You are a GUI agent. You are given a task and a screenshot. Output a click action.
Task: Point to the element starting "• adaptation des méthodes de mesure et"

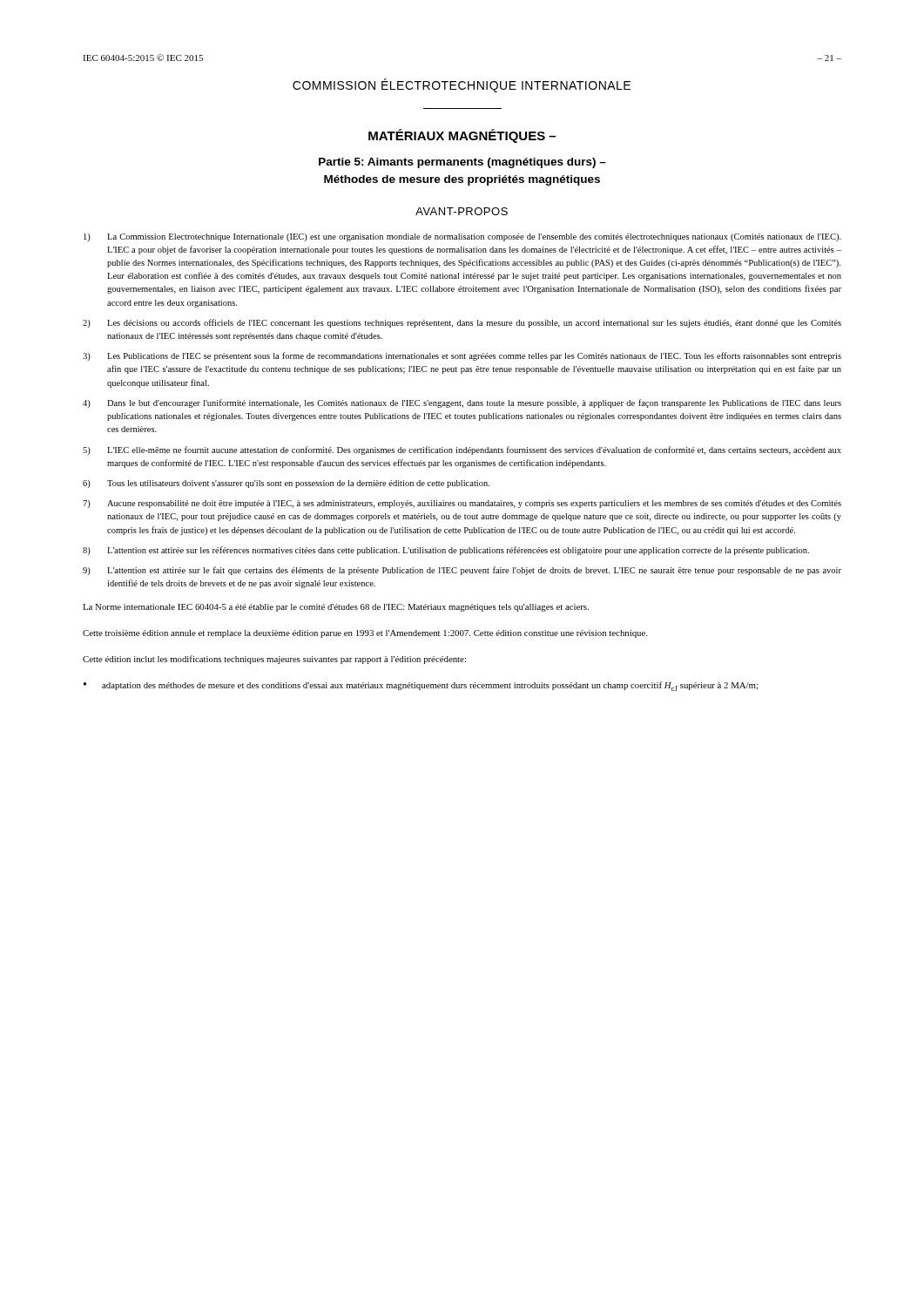pyautogui.click(x=462, y=687)
